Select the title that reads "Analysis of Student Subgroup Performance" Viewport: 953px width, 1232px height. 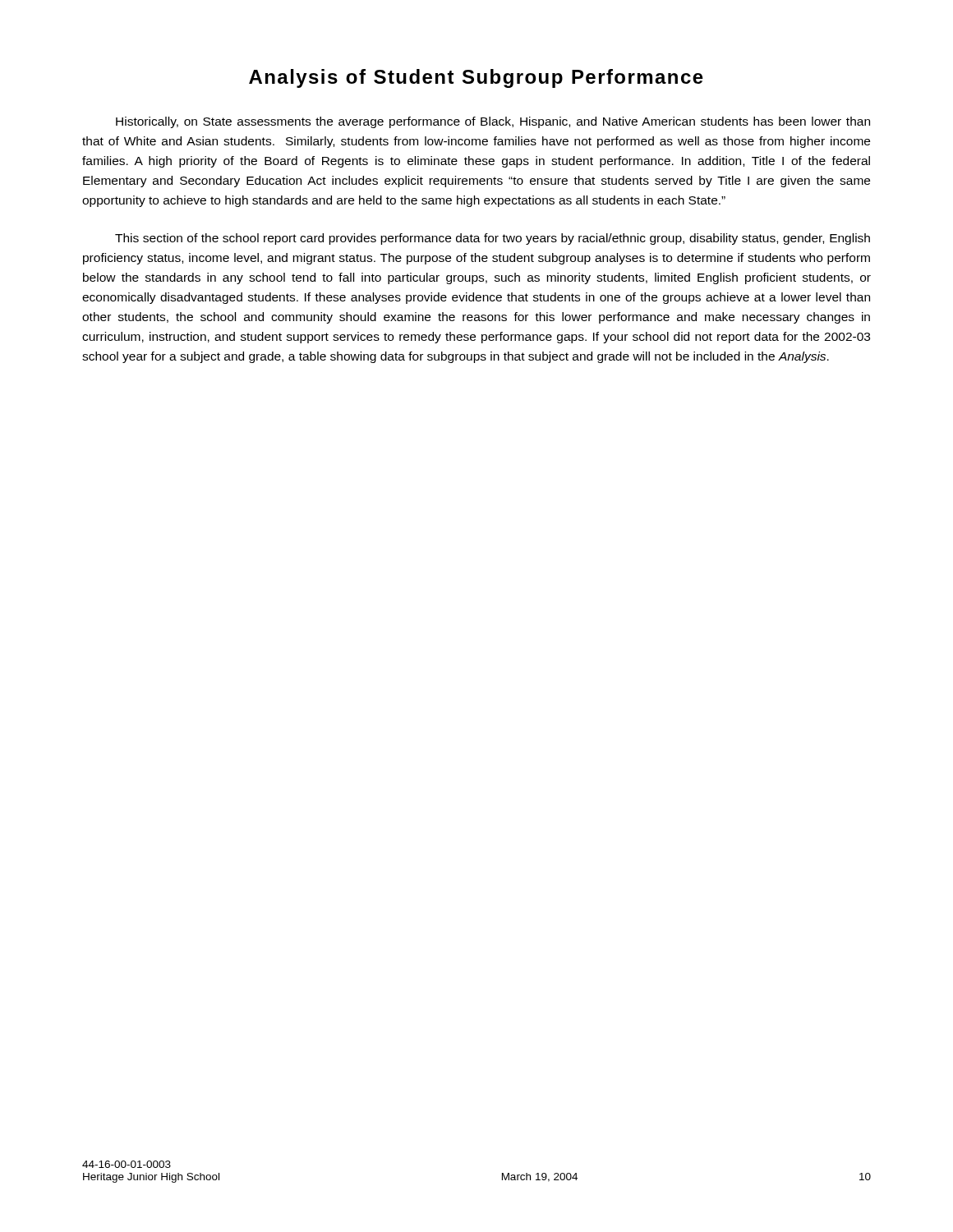(x=476, y=77)
